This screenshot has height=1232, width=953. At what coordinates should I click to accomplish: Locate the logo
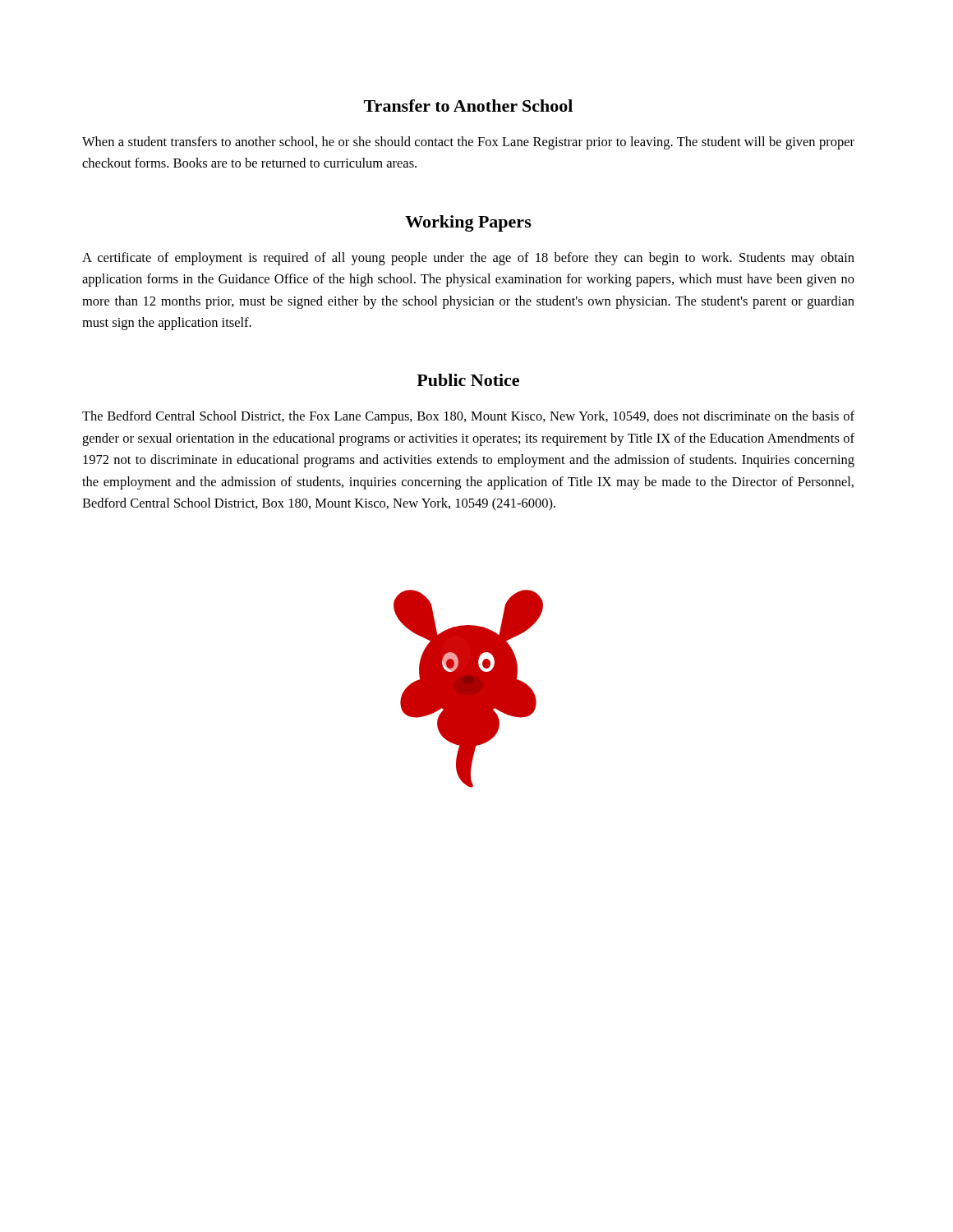coord(468,689)
